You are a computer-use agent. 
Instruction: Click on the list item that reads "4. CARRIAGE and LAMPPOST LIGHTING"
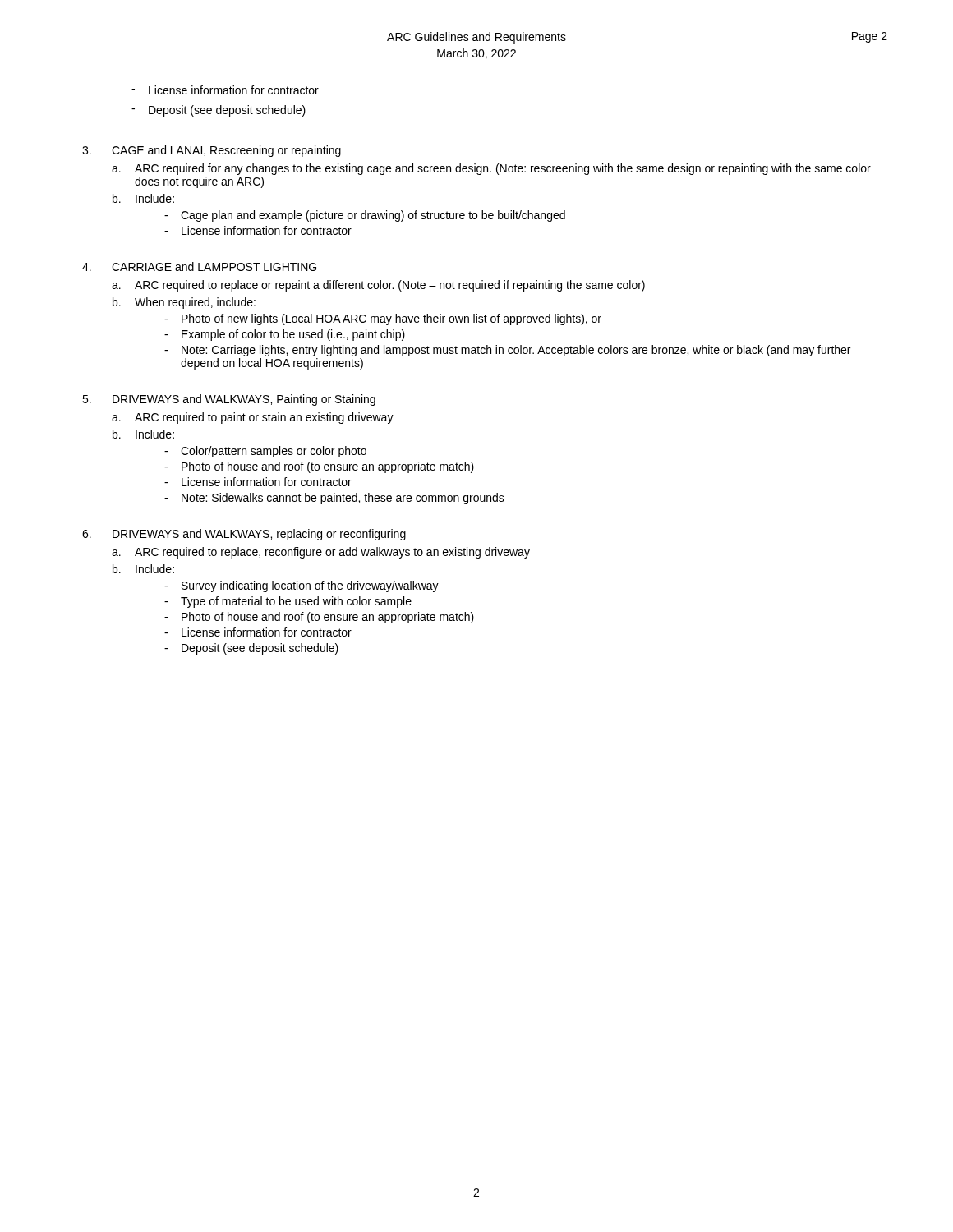(200, 267)
